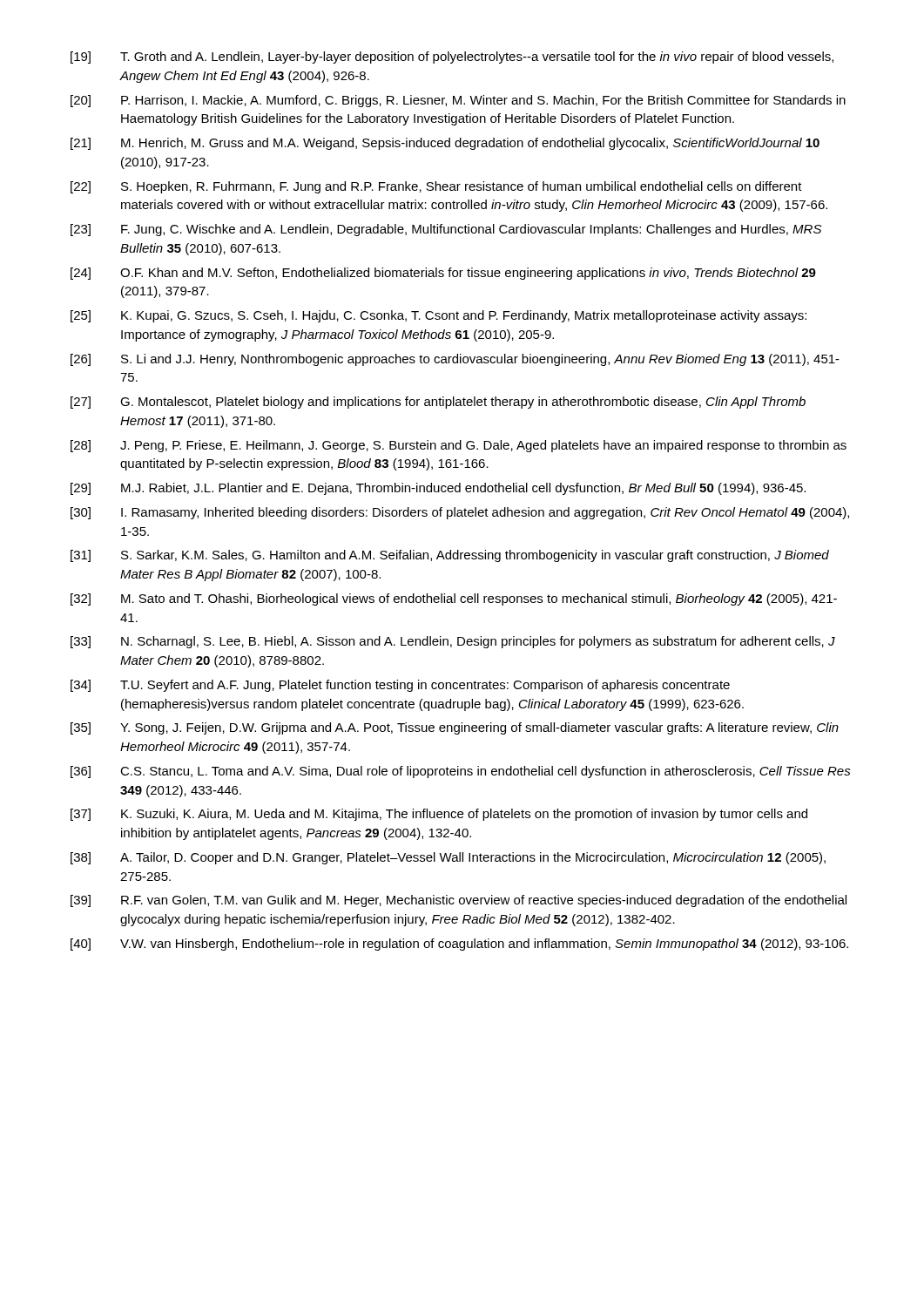Viewport: 924px width, 1307px height.
Task: Locate the text starting "[20] P. Harrison, I. Mackie, A. Mumford,"
Action: click(462, 109)
